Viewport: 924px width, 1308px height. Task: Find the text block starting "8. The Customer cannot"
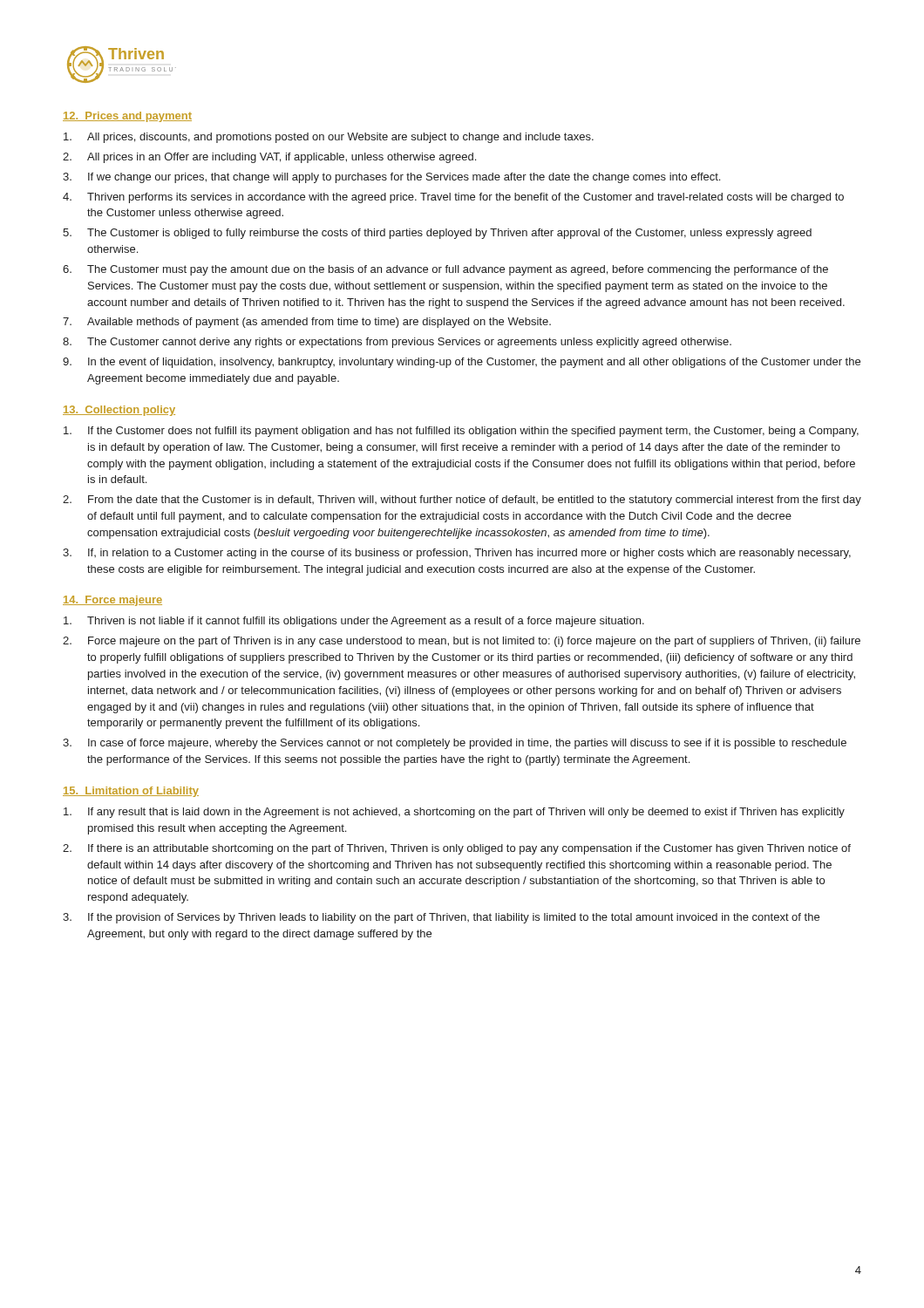[x=462, y=342]
